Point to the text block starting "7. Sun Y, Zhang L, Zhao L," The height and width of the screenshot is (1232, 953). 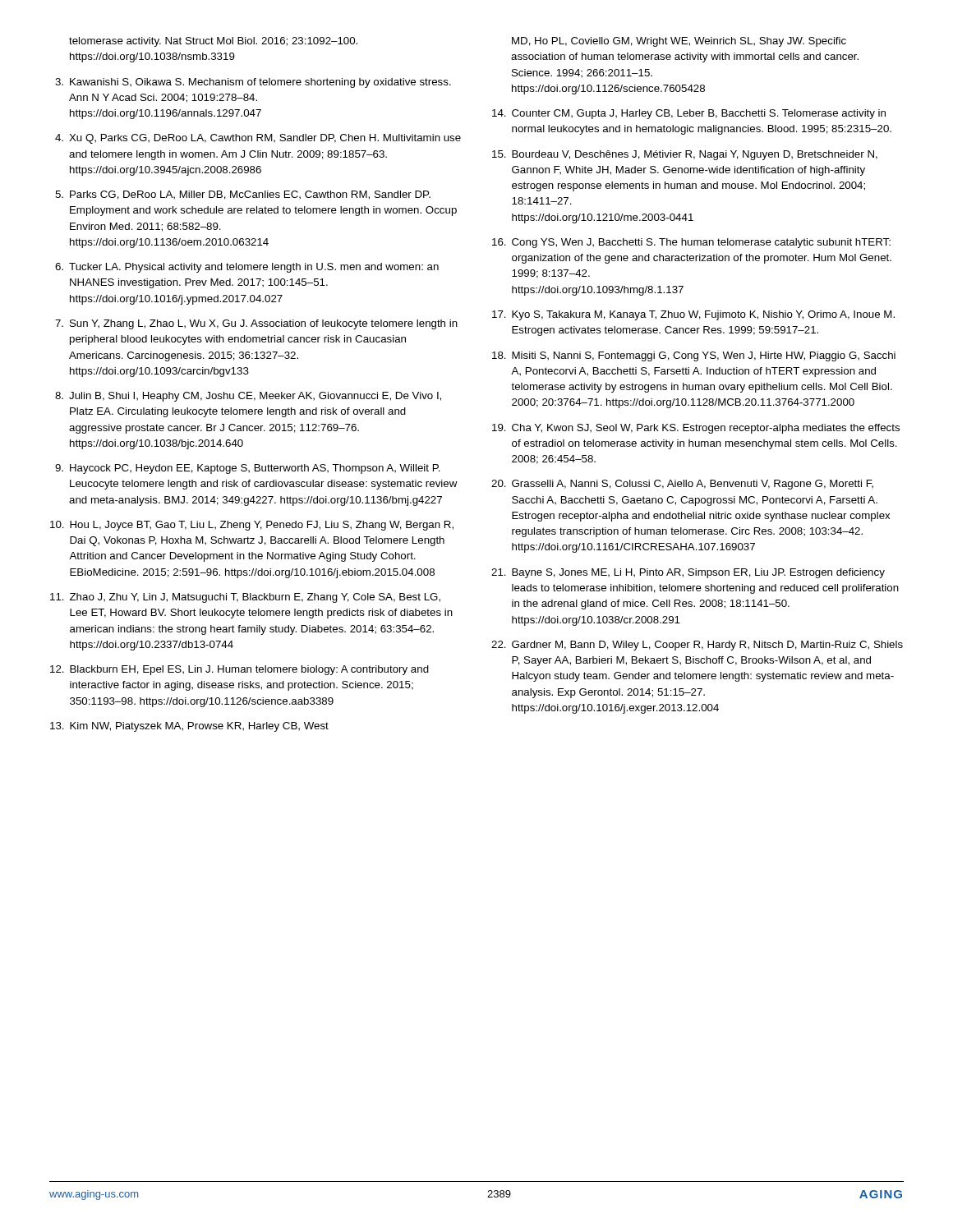255,347
